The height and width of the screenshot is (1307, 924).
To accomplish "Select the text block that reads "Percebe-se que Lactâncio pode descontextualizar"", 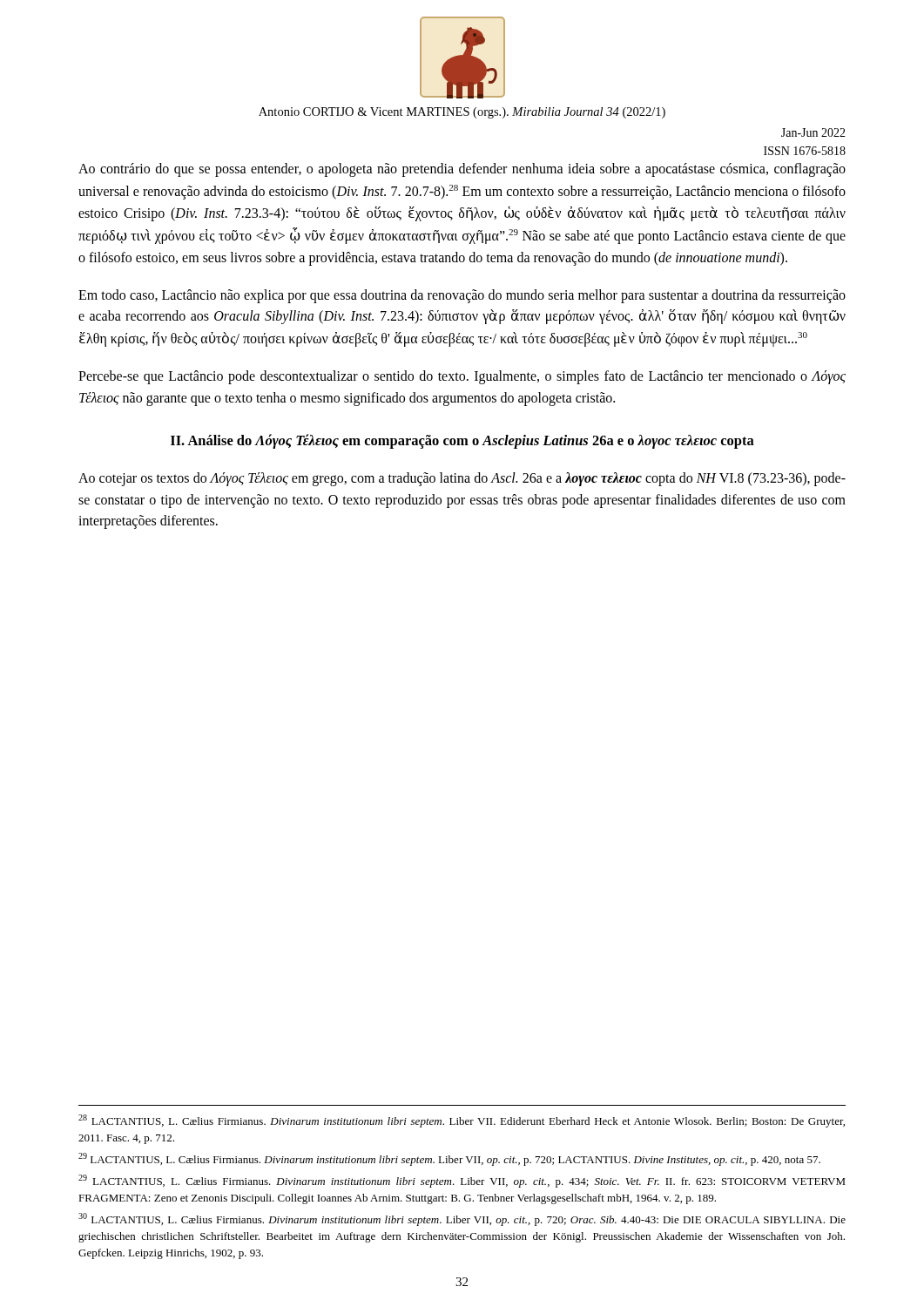I will (462, 387).
